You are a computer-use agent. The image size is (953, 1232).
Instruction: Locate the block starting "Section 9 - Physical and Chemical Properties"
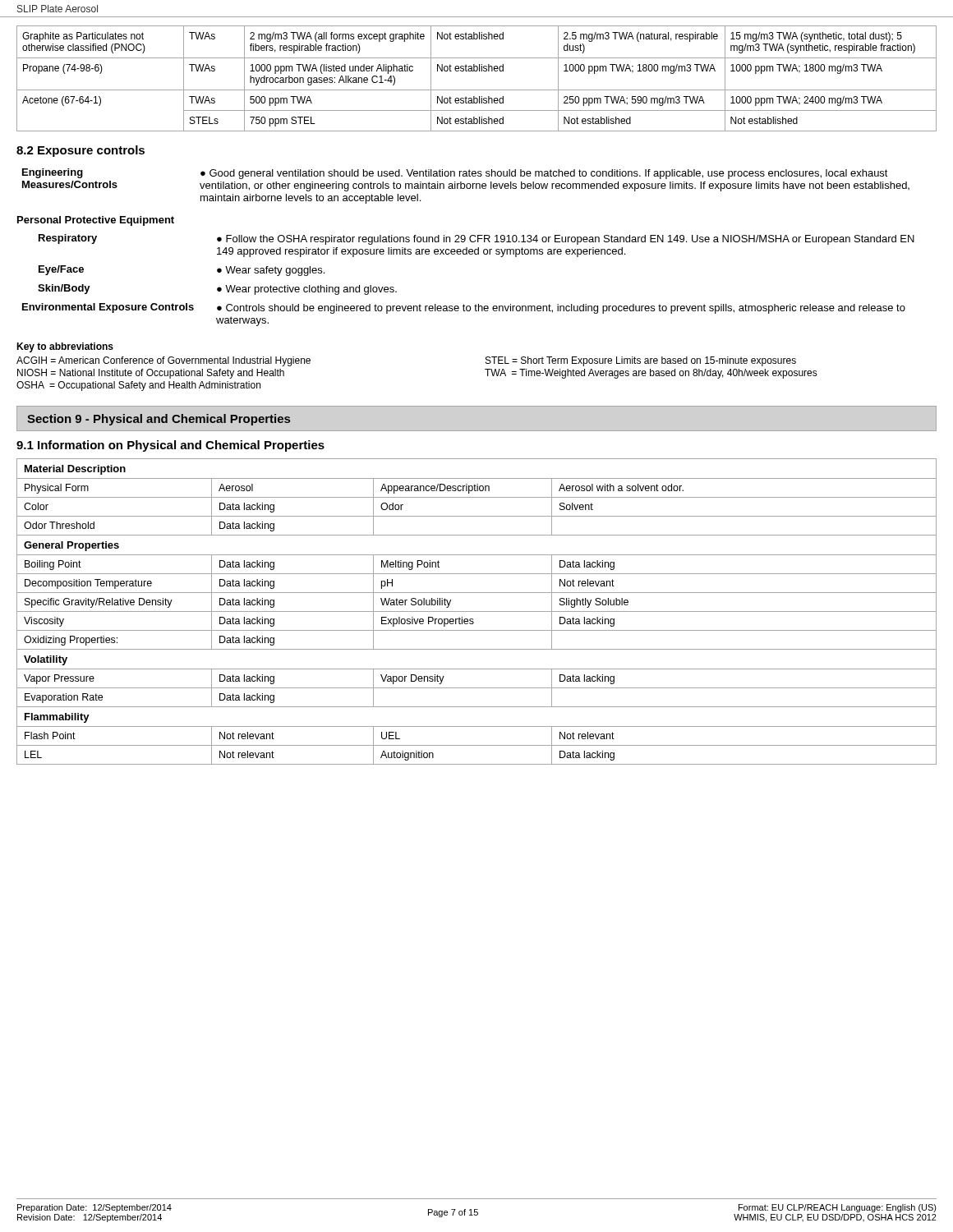[159, 418]
